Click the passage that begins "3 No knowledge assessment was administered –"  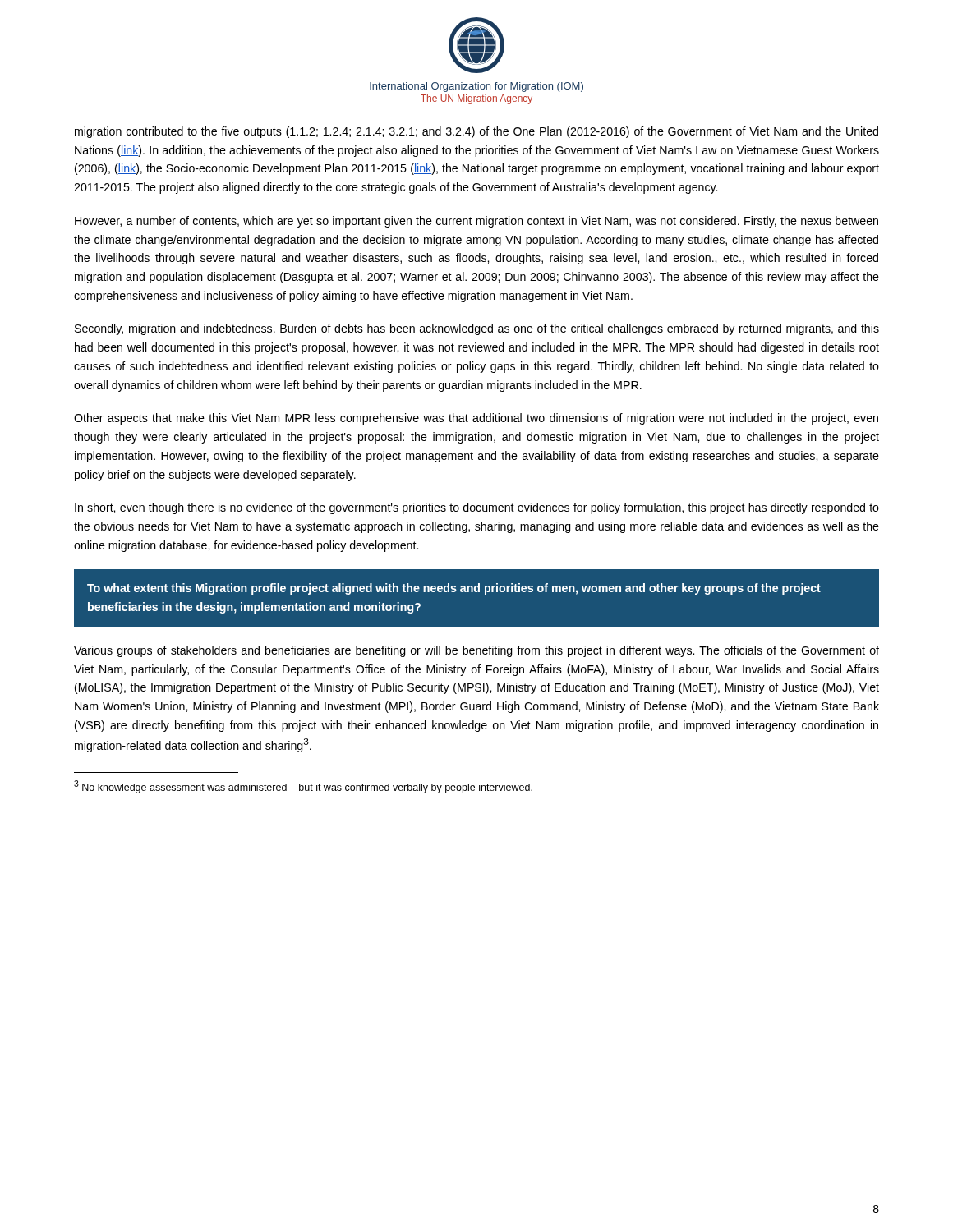[476, 784]
